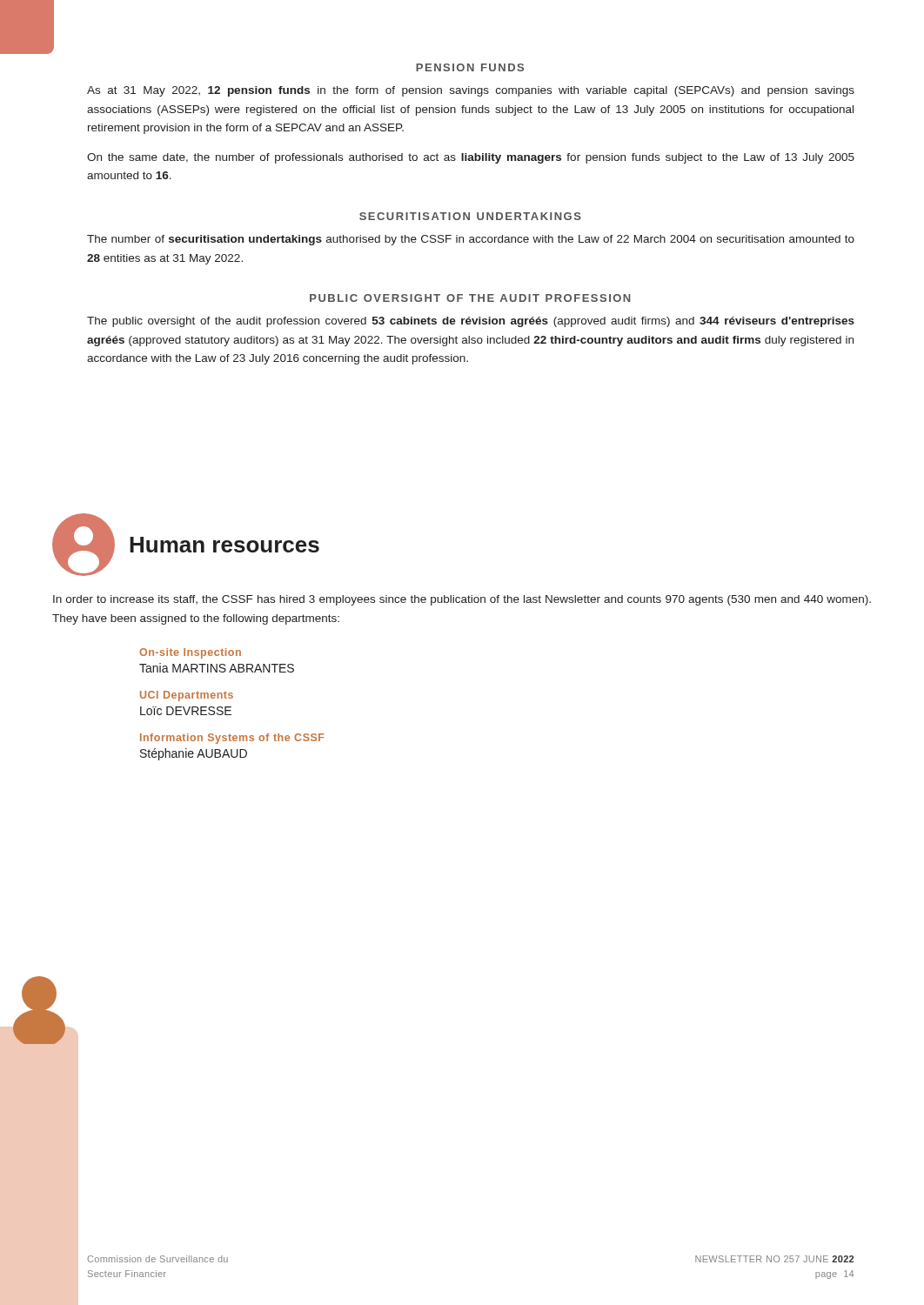Locate the section header that says "On-site Inspection"
Screen dimensions: 1305x924
(191, 652)
